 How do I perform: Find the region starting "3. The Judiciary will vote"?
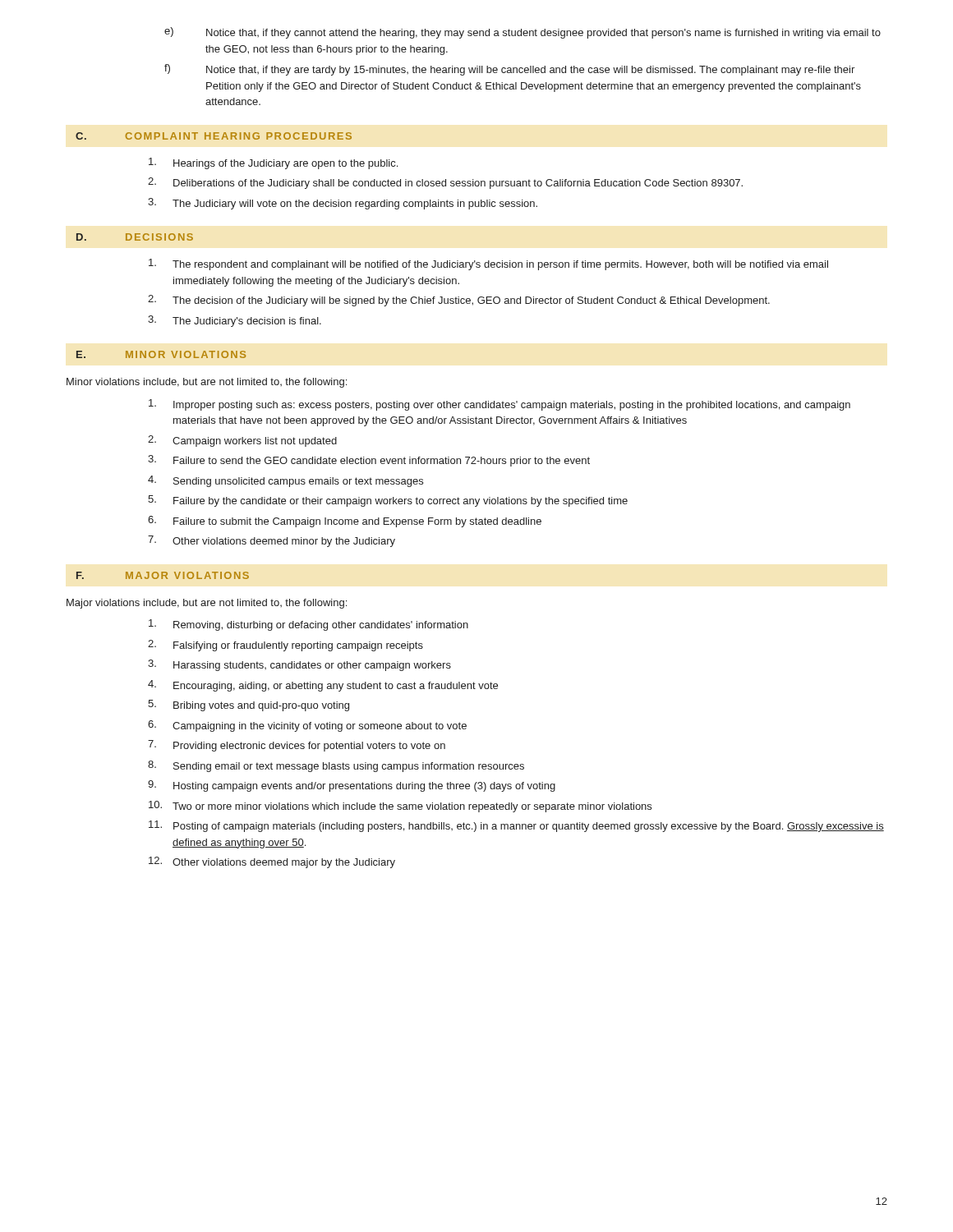pyautogui.click(x=518, y=203)
